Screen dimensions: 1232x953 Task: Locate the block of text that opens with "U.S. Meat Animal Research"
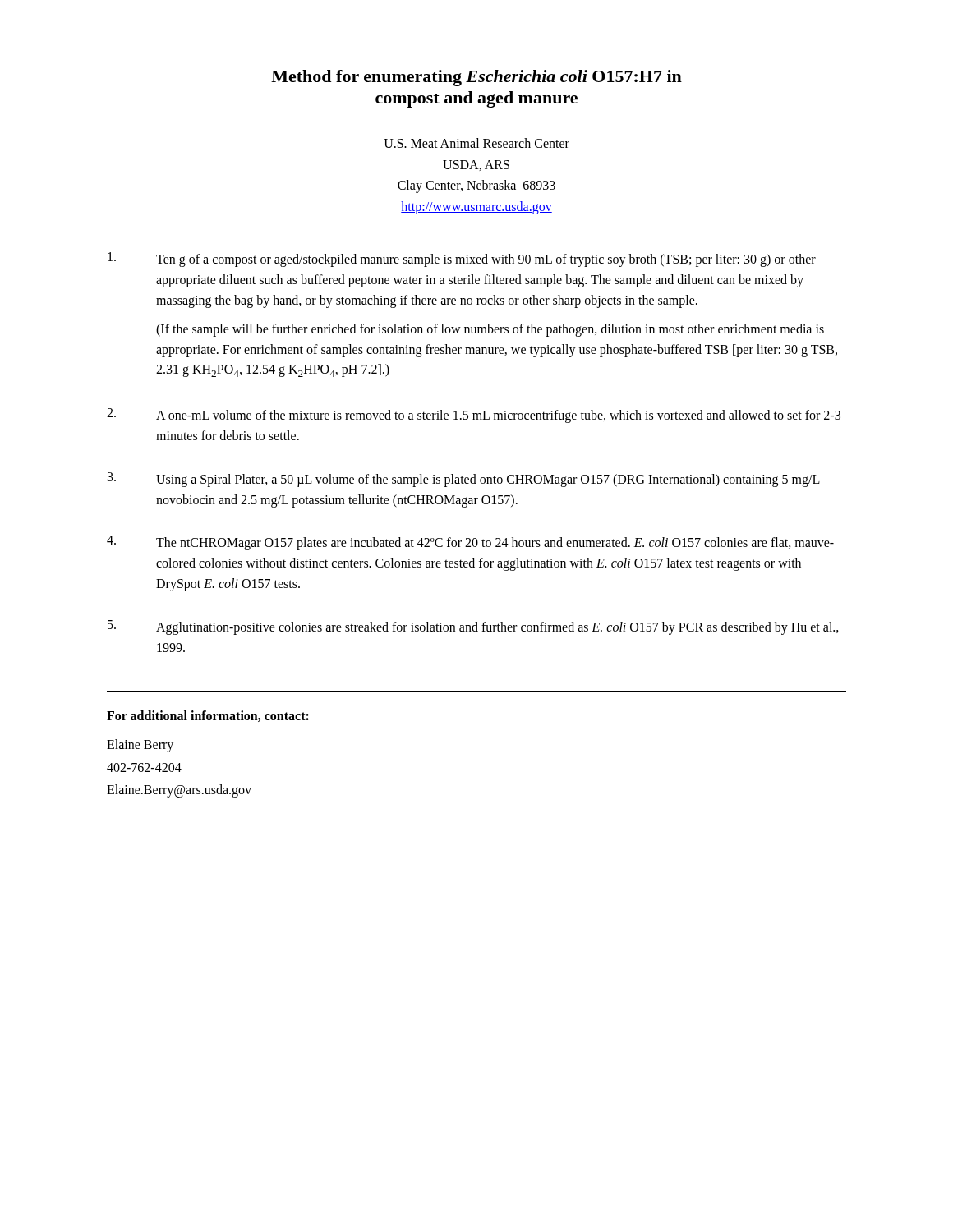coord(476,175)
